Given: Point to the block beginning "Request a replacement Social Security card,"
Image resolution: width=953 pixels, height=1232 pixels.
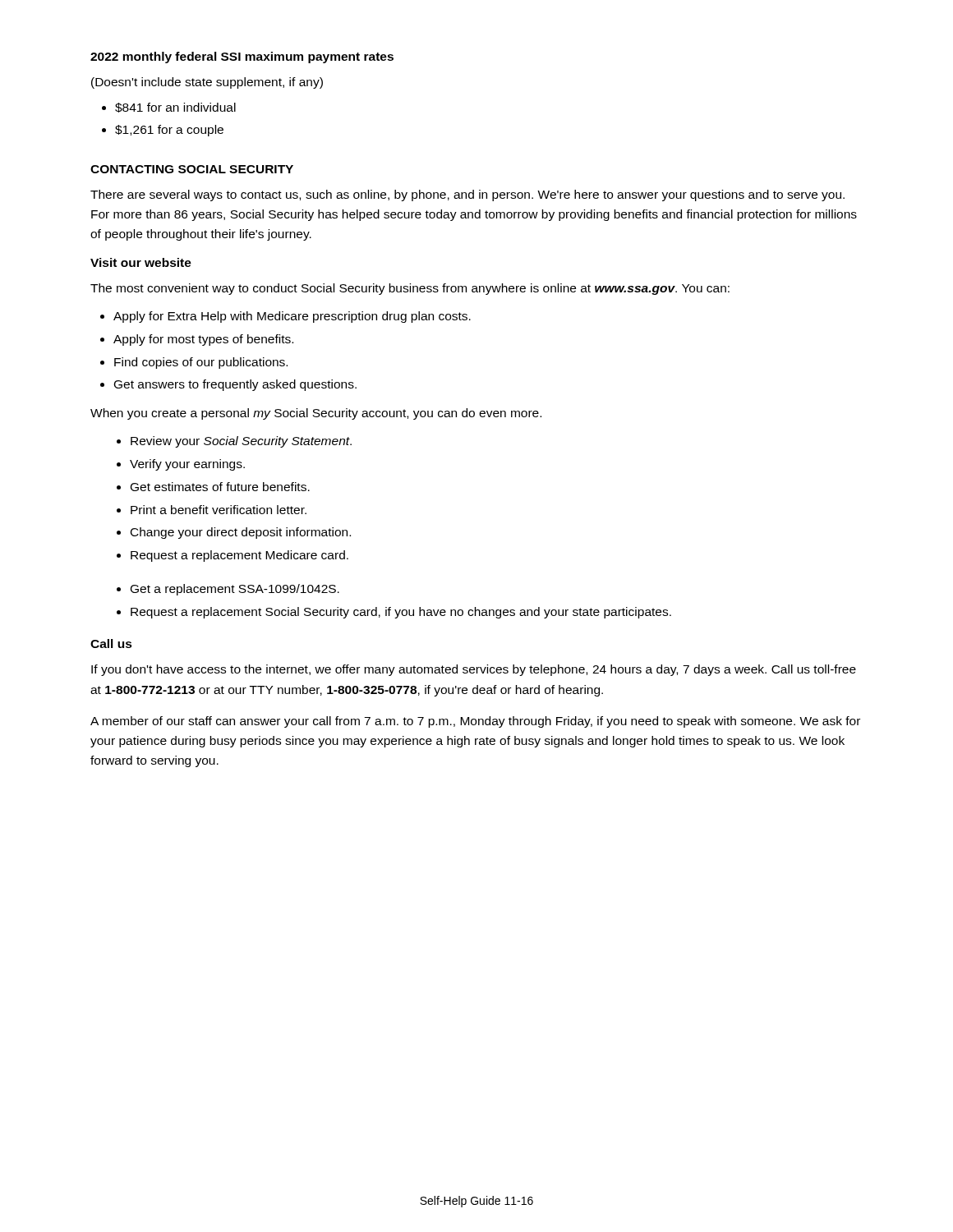Looking at the screenshot, I should click(401, 611).
